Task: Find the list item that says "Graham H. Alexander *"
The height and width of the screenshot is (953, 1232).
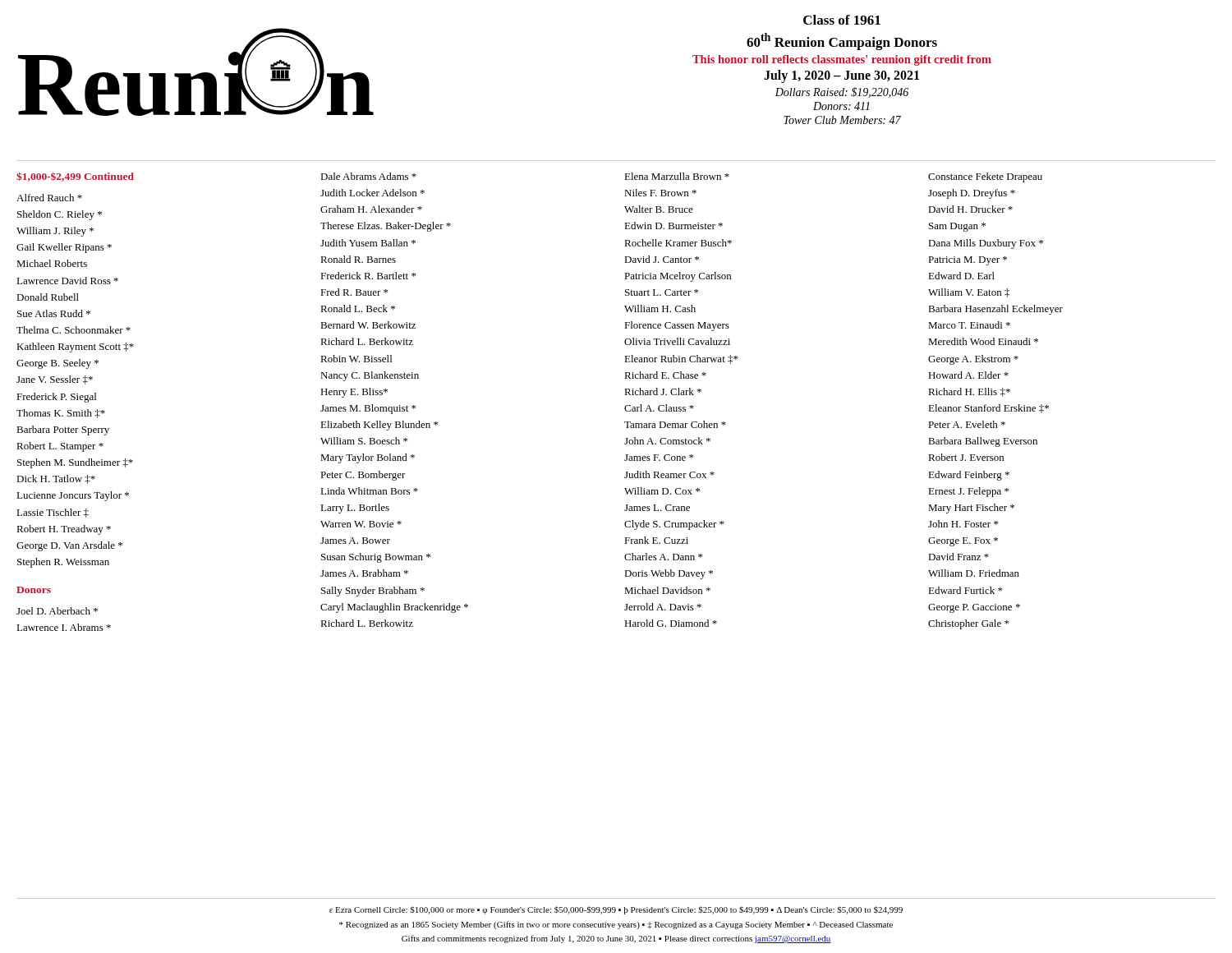Action: (371, 209)
